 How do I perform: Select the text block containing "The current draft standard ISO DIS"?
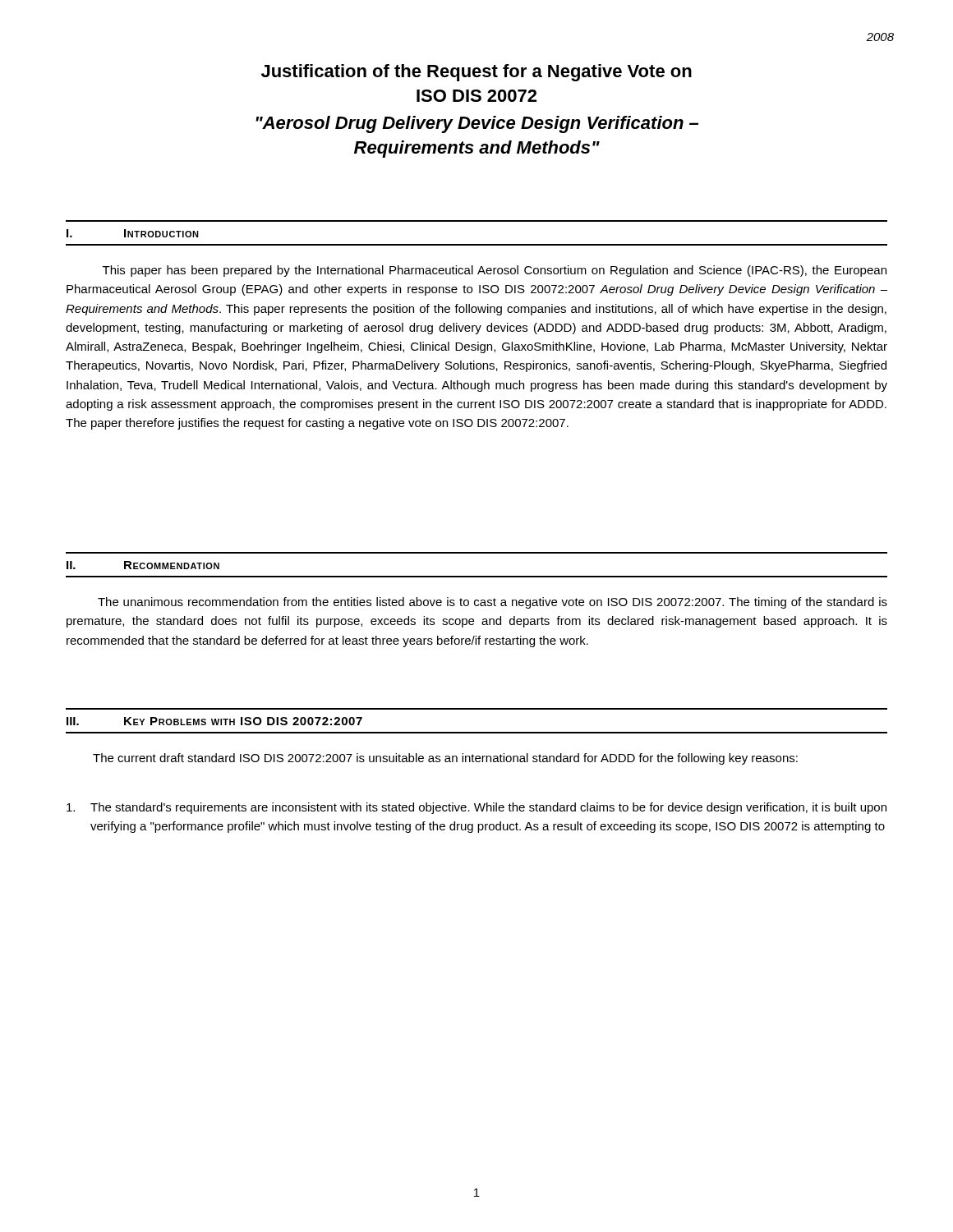tap(432, 758)
